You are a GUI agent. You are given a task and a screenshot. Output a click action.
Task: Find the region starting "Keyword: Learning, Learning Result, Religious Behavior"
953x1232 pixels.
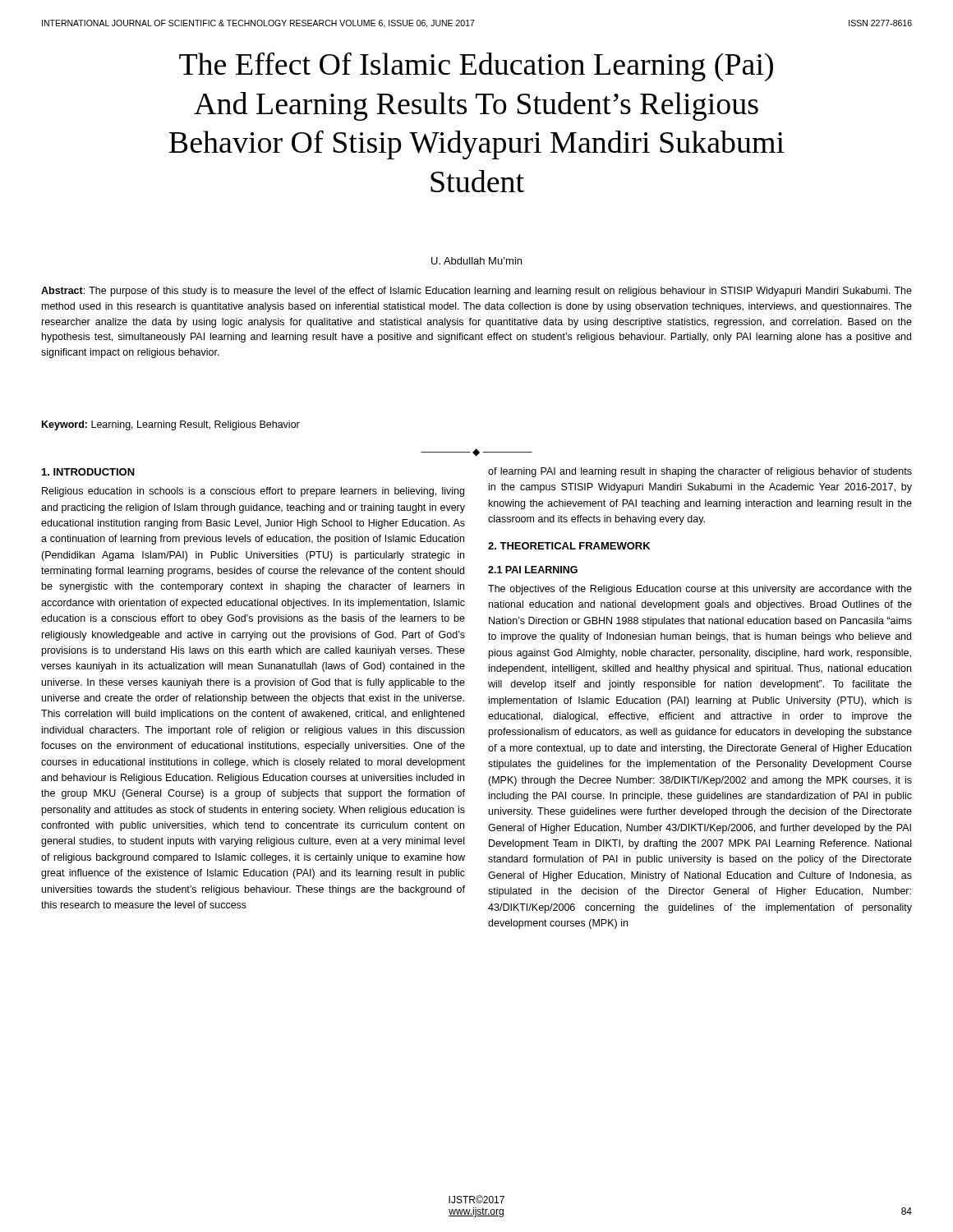(170, 425)
